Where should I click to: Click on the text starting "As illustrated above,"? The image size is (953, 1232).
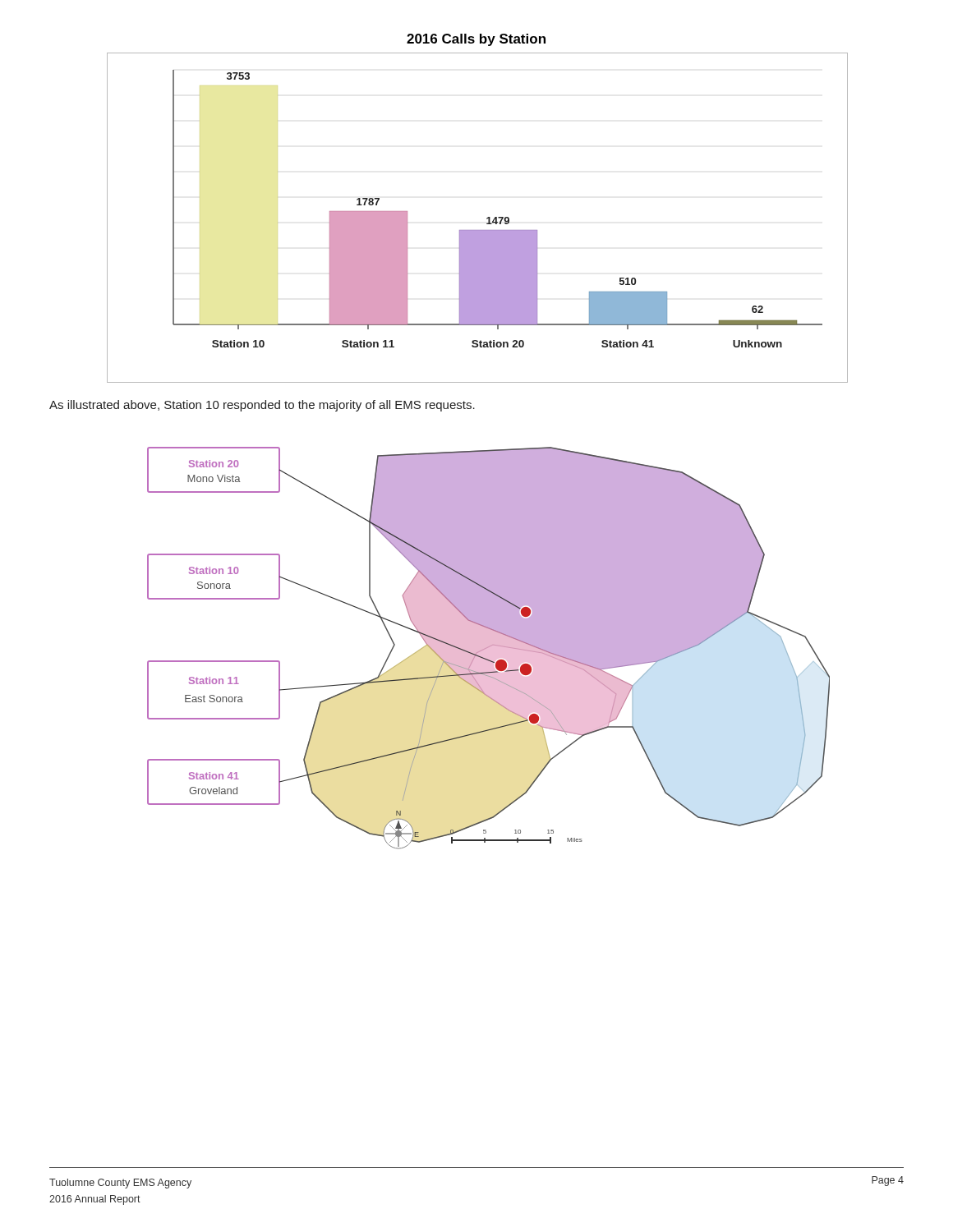pyautogui.click(x=262, y=405)
